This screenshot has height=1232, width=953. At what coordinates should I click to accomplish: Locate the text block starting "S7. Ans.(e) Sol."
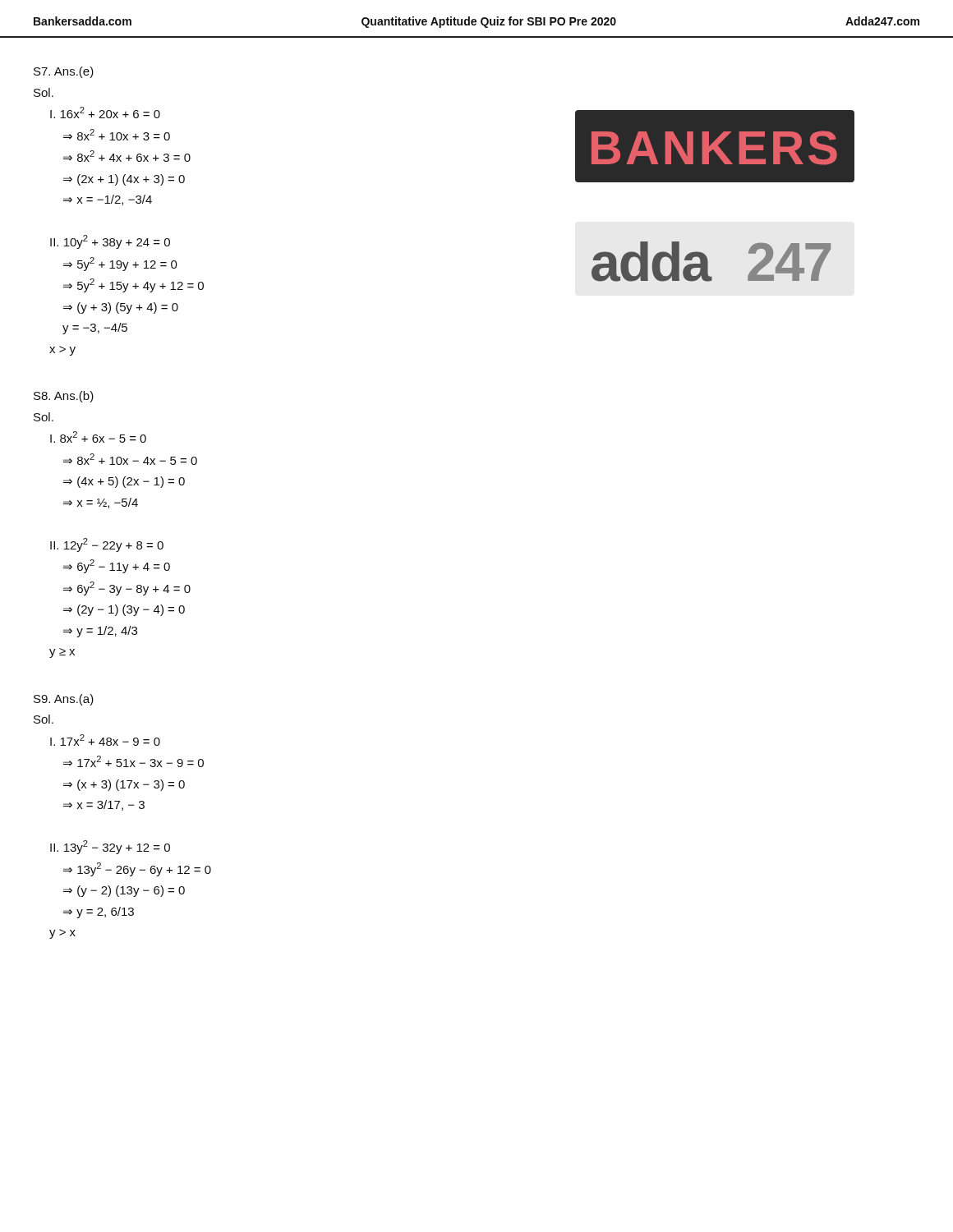[64, 72]
